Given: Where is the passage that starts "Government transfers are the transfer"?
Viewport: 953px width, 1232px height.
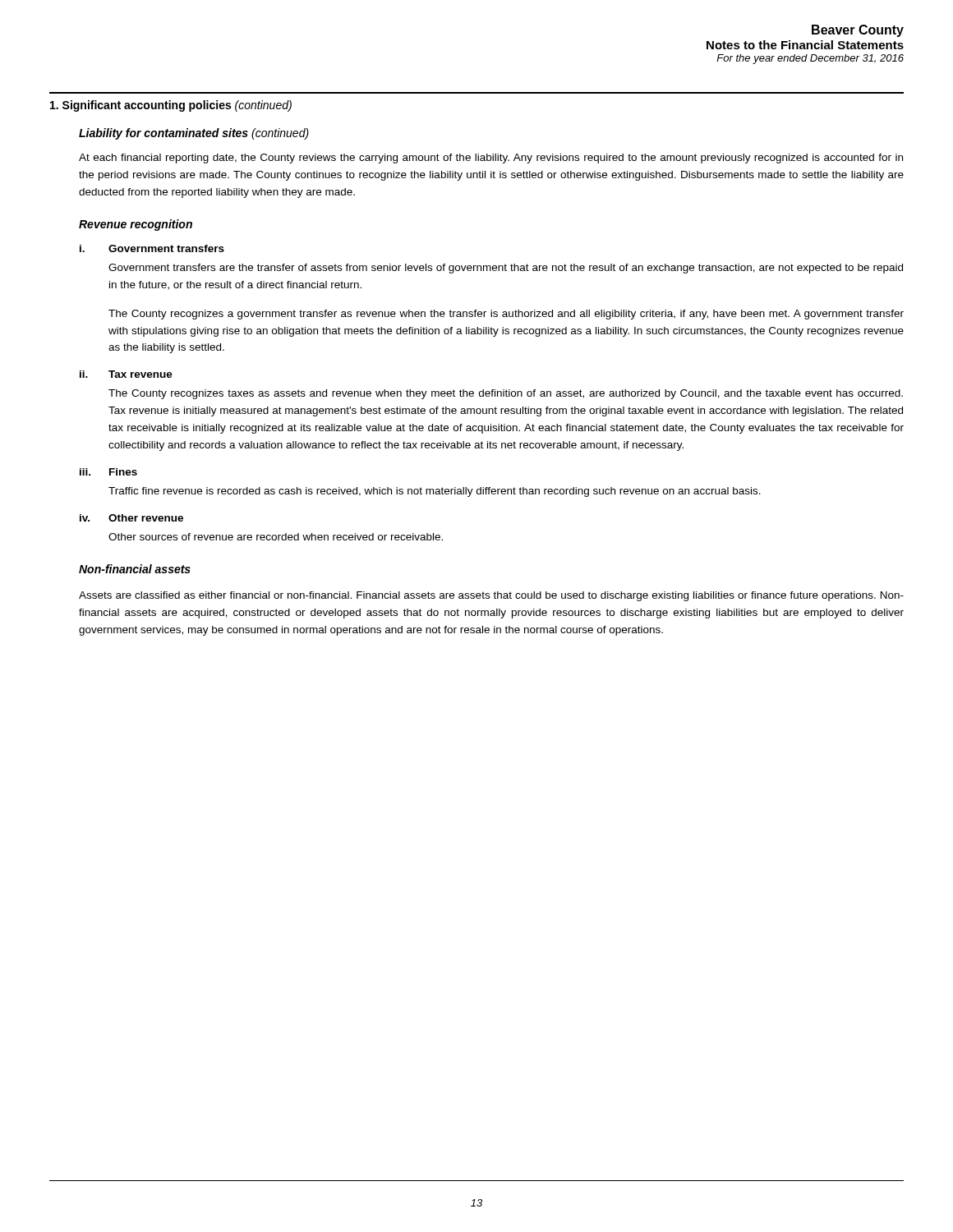Looking at the screenshot, I should [x=506, y=276].
